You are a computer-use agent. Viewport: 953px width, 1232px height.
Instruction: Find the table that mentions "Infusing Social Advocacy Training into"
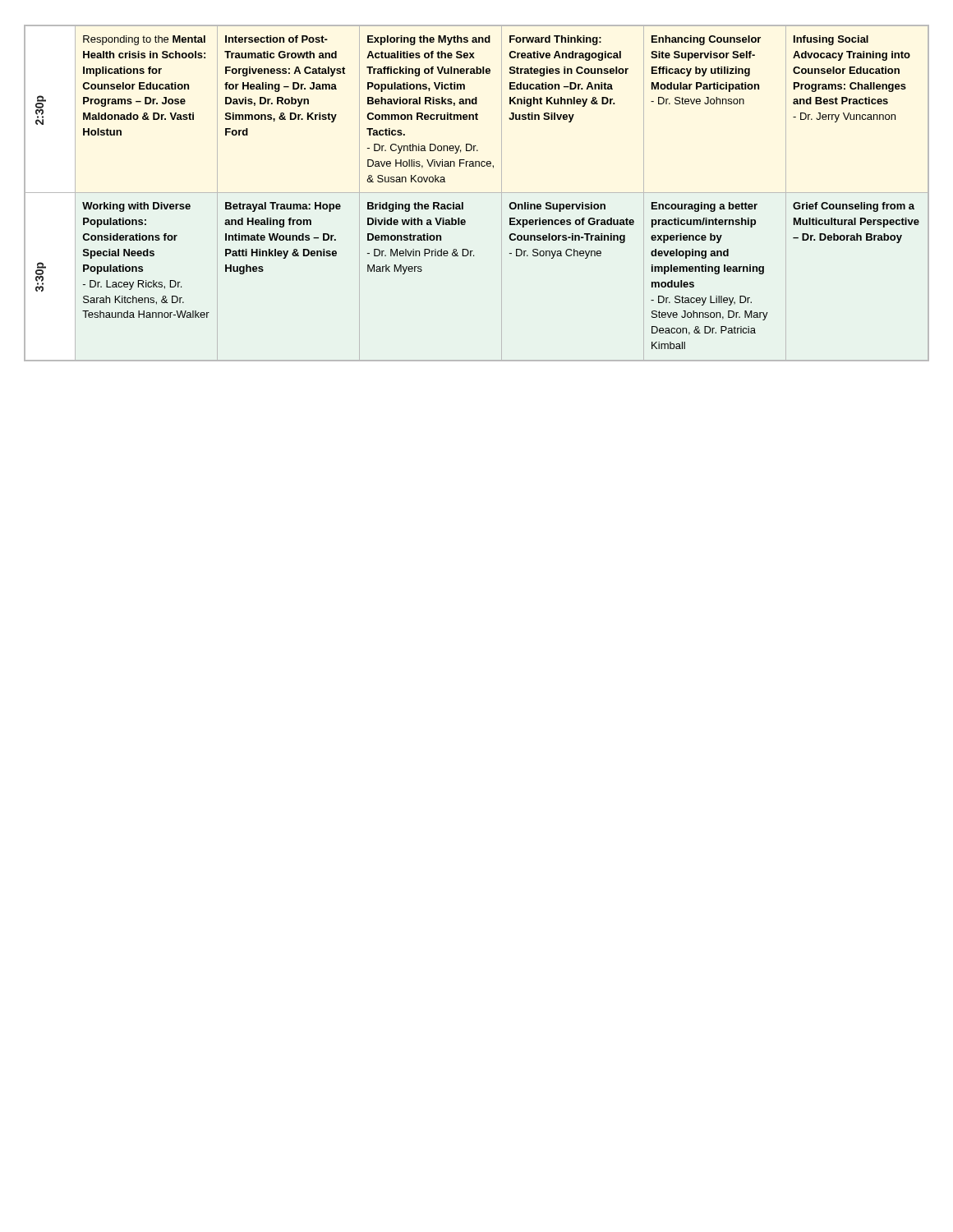[476, 193]
